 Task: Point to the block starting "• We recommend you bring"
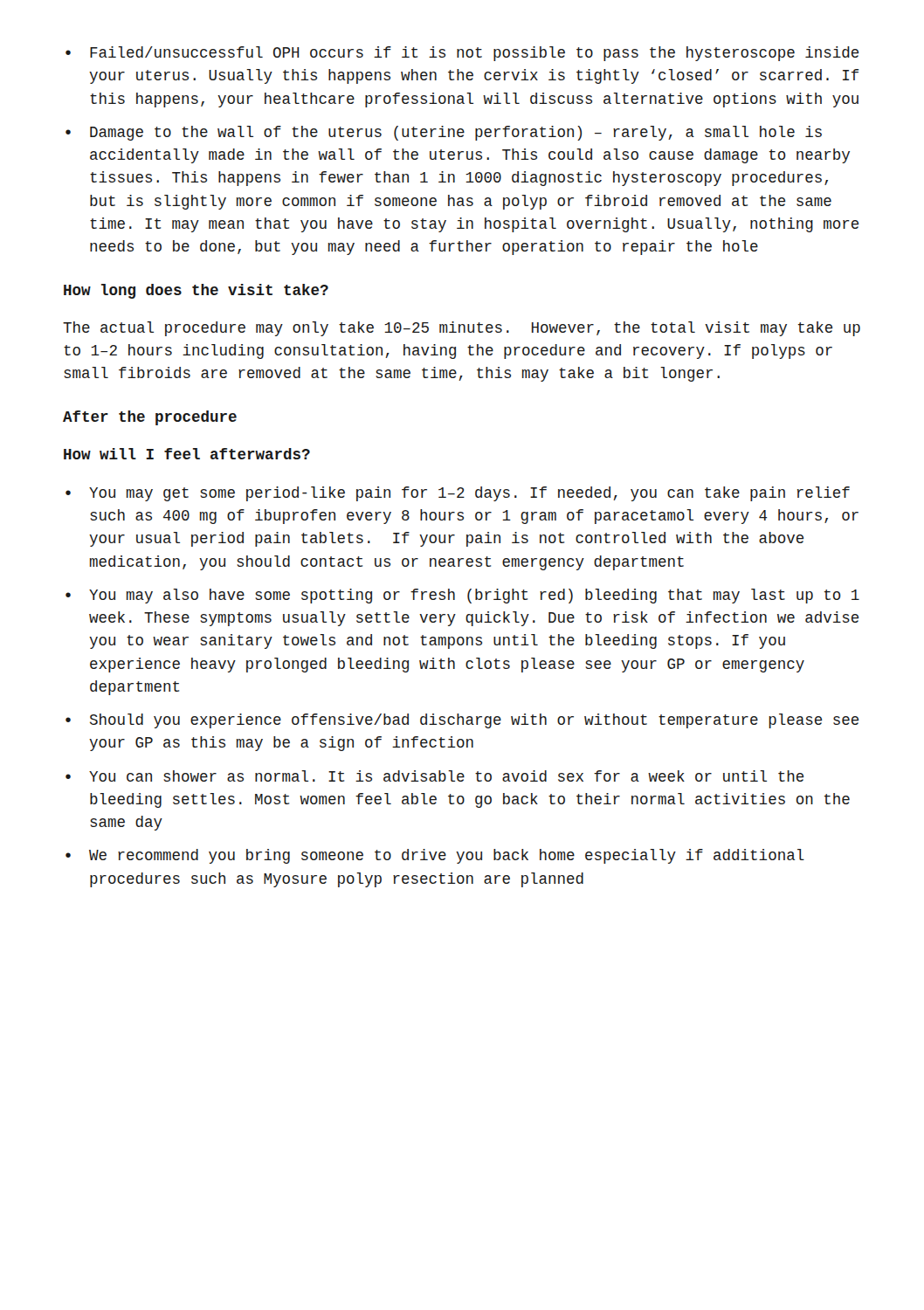(x=462, y=868)
